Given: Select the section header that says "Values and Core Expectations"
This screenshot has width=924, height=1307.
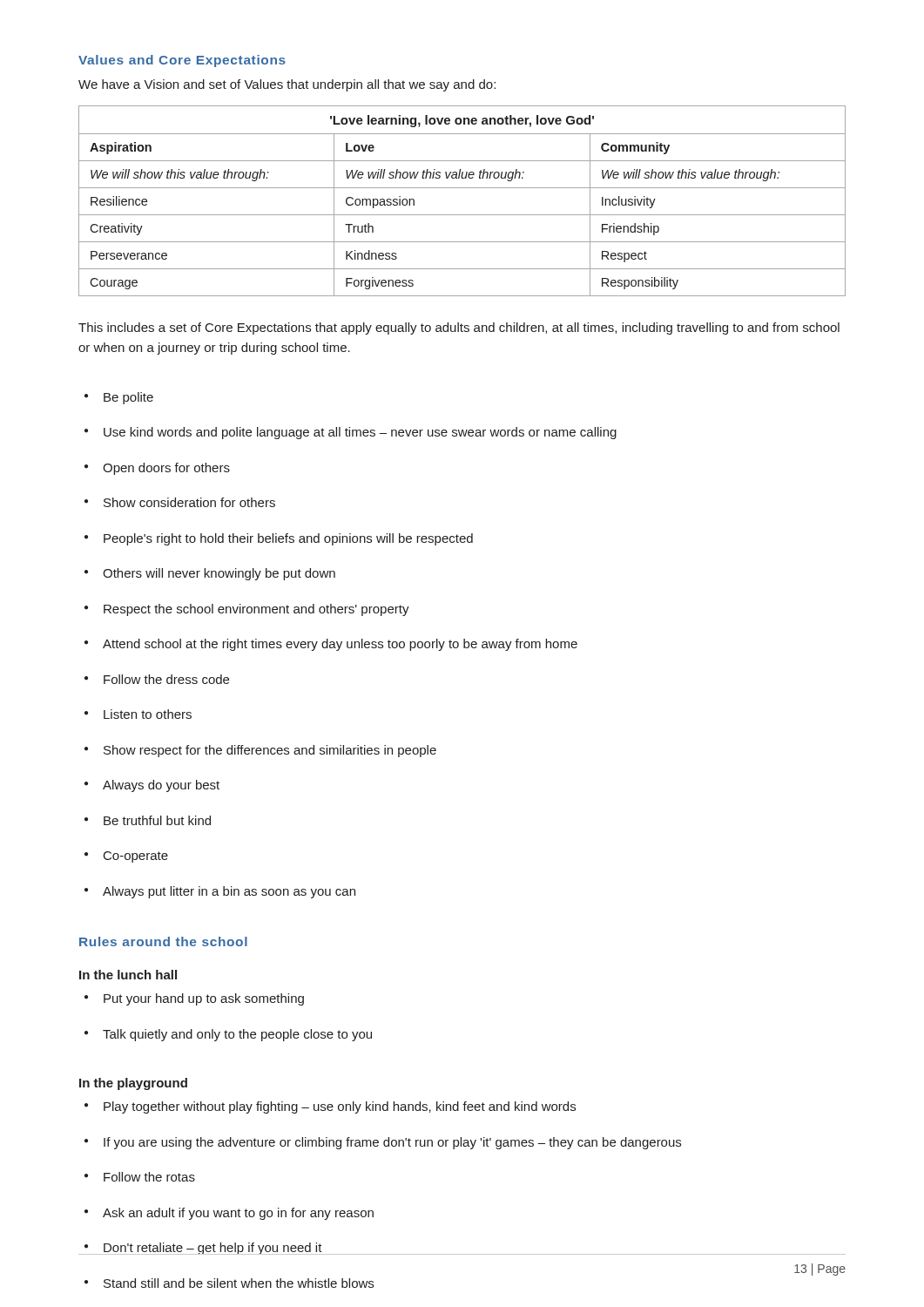Looking at the screenshot, I should pos(182,60).
